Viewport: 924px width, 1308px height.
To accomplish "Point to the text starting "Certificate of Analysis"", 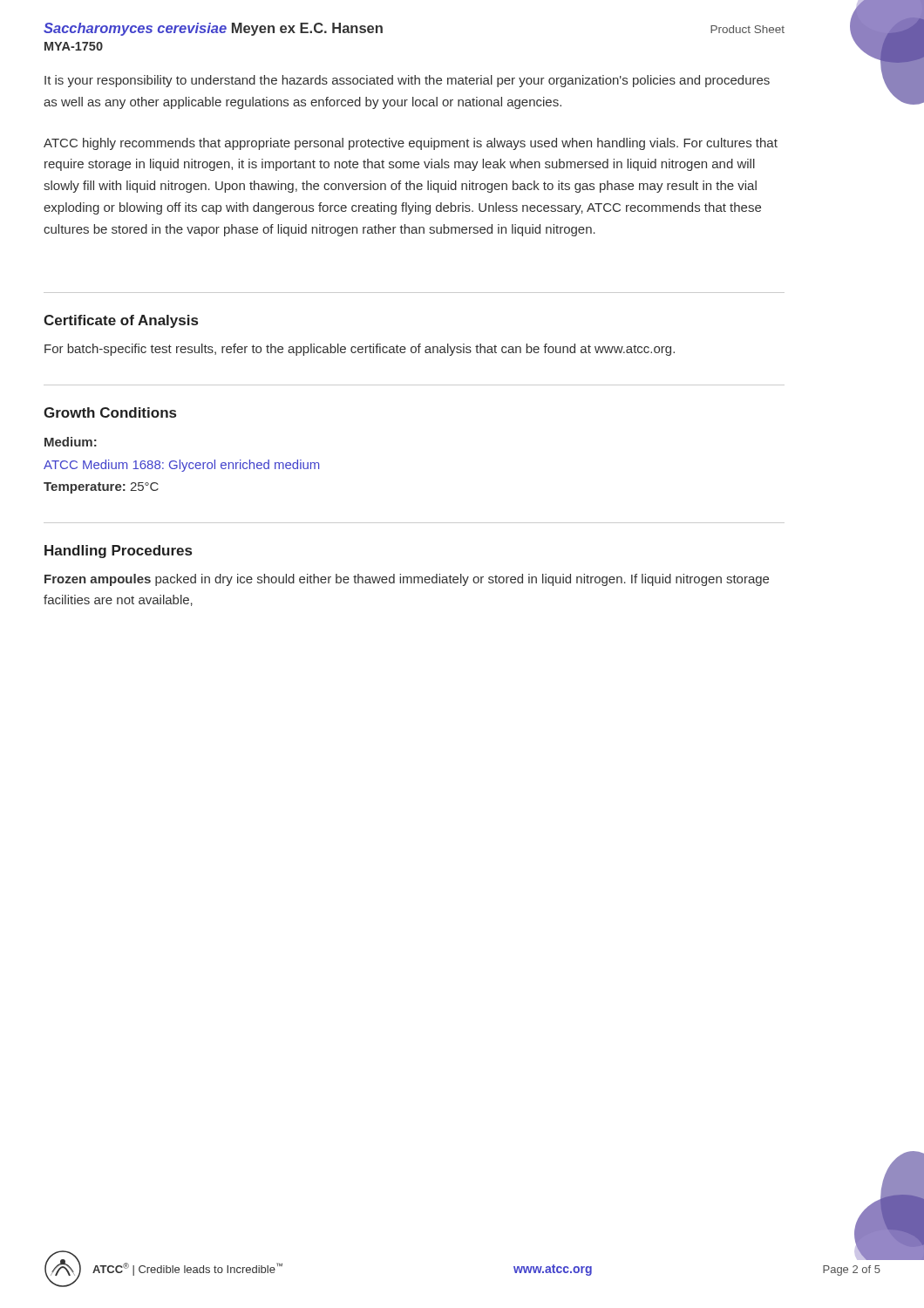I will [121, 321].
